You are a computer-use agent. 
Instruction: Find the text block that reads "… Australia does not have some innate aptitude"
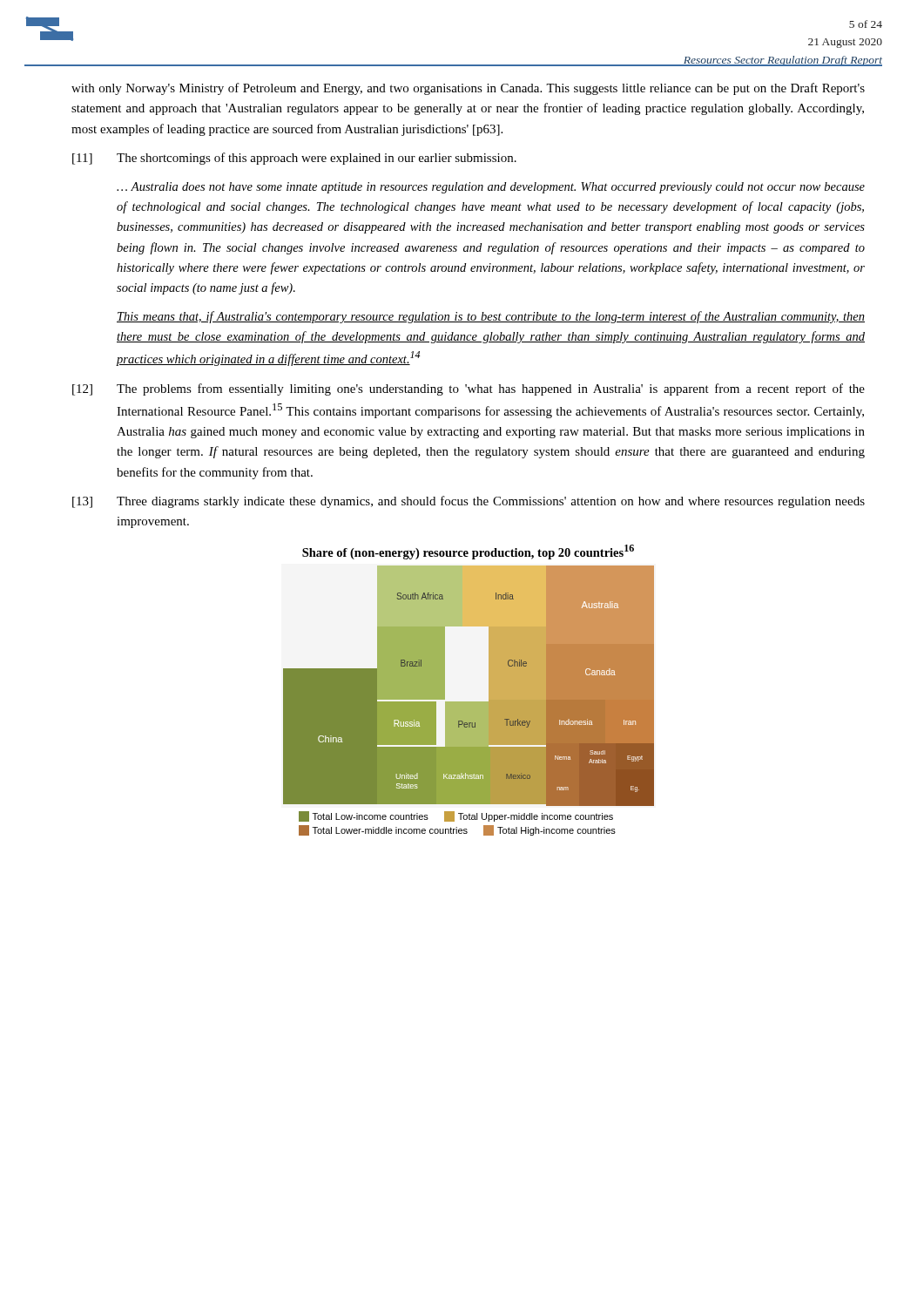coord(491,273)
